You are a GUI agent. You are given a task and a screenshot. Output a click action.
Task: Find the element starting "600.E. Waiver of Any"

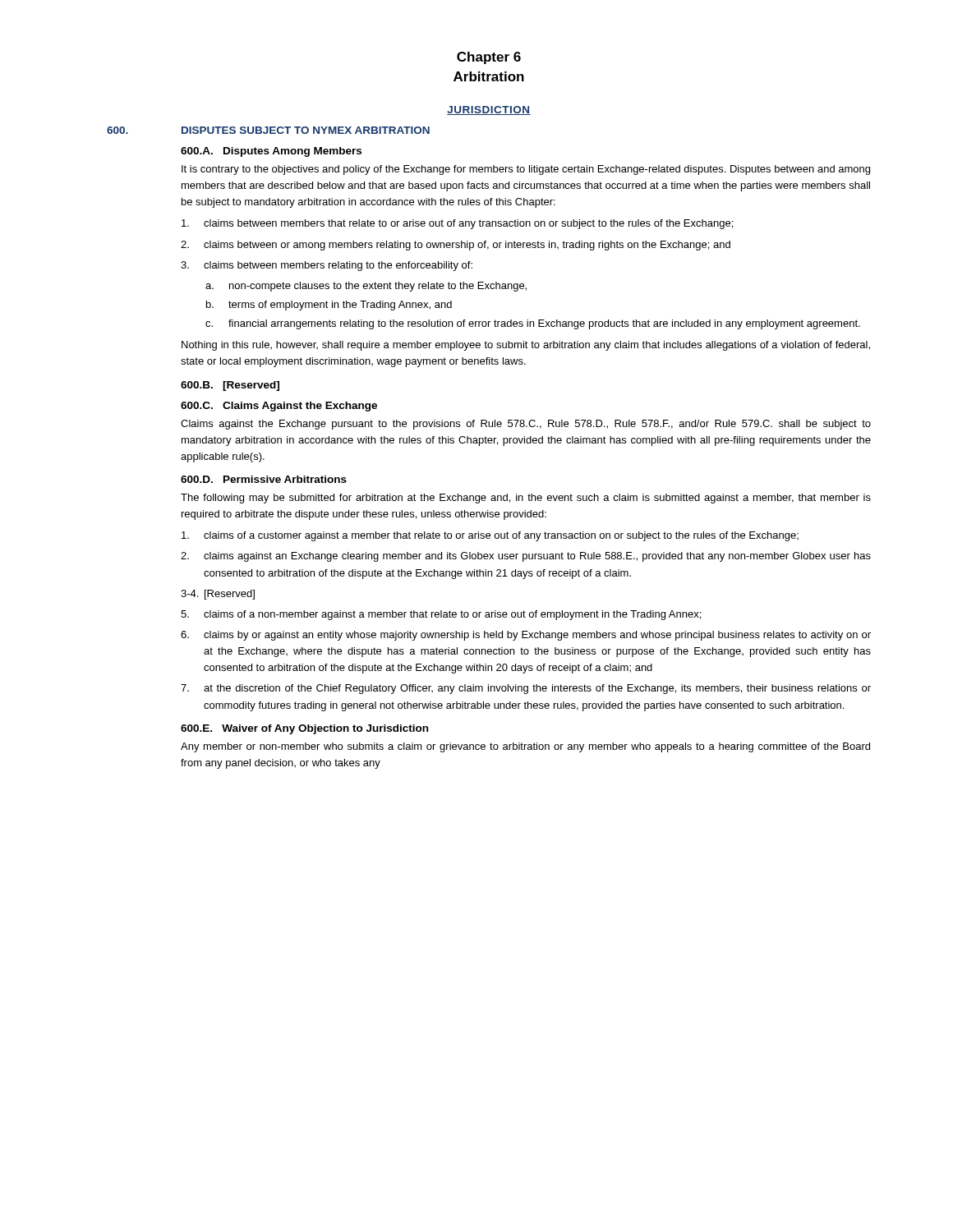coord(305,728)
